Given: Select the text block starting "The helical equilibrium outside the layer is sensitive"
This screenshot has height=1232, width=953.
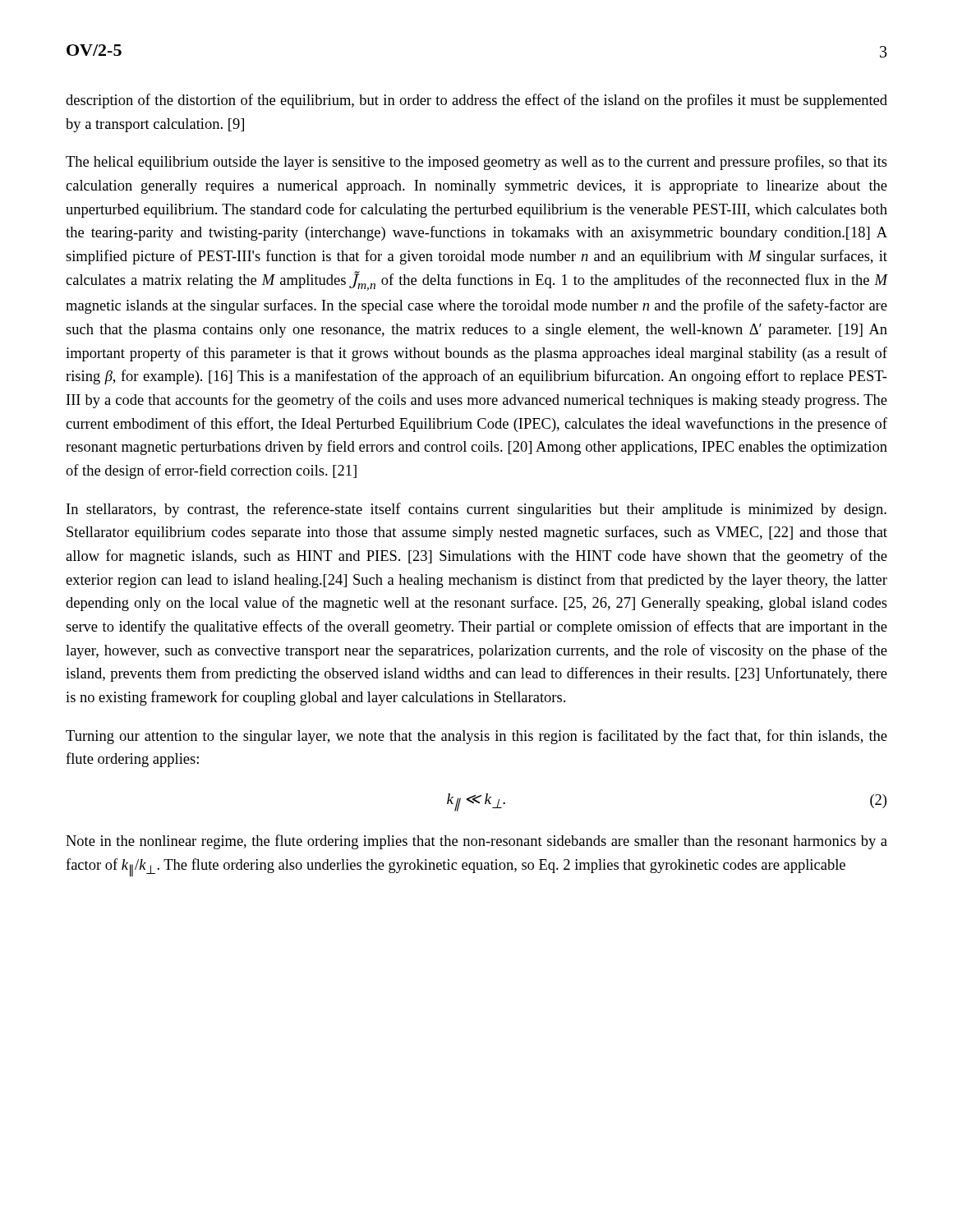Looking at the screenshot, I should pos(476,317).
